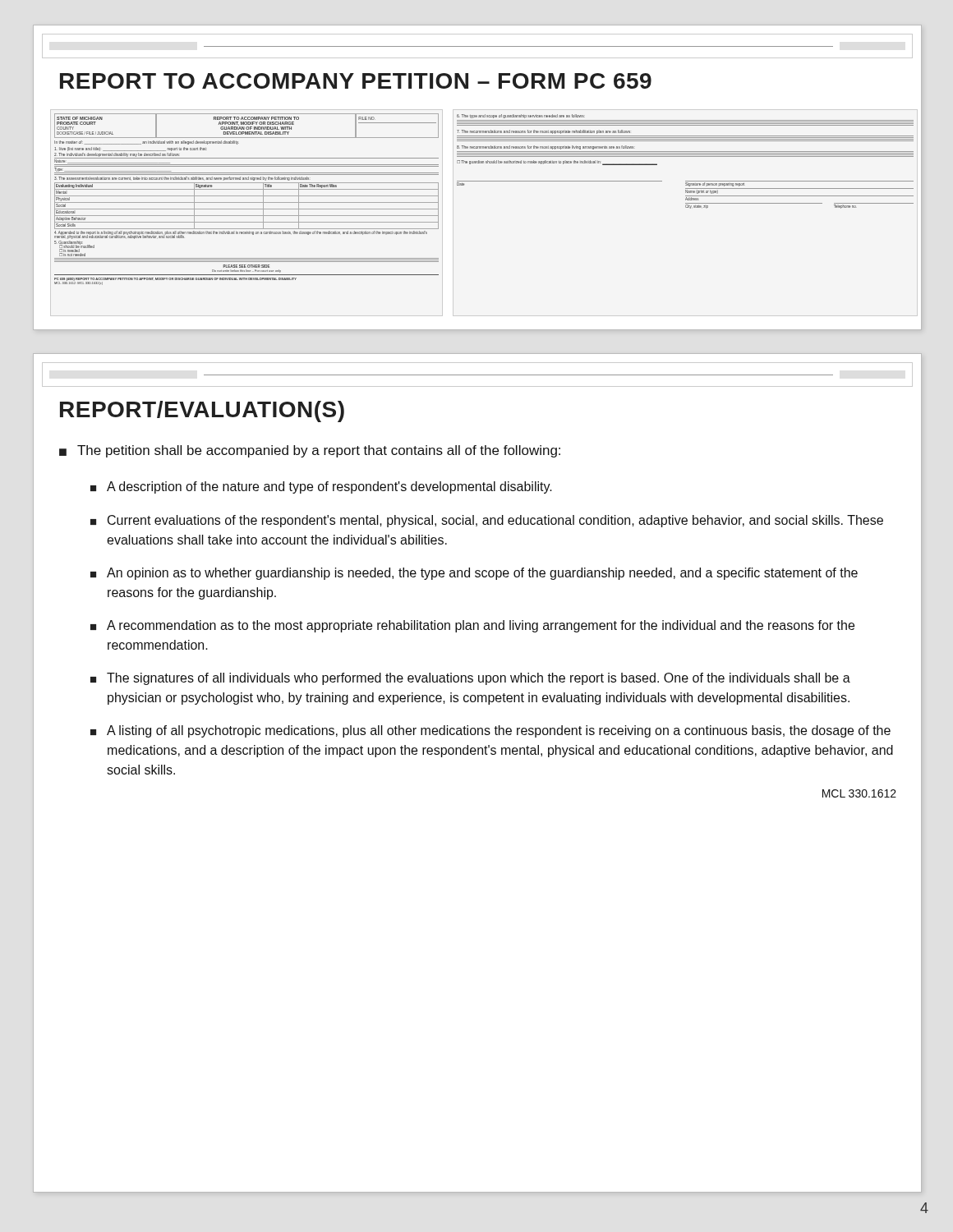Click the title that begins "REPORT TO ACCOMPANY PETITION"
953x1232 pixels.
(355, 81)
